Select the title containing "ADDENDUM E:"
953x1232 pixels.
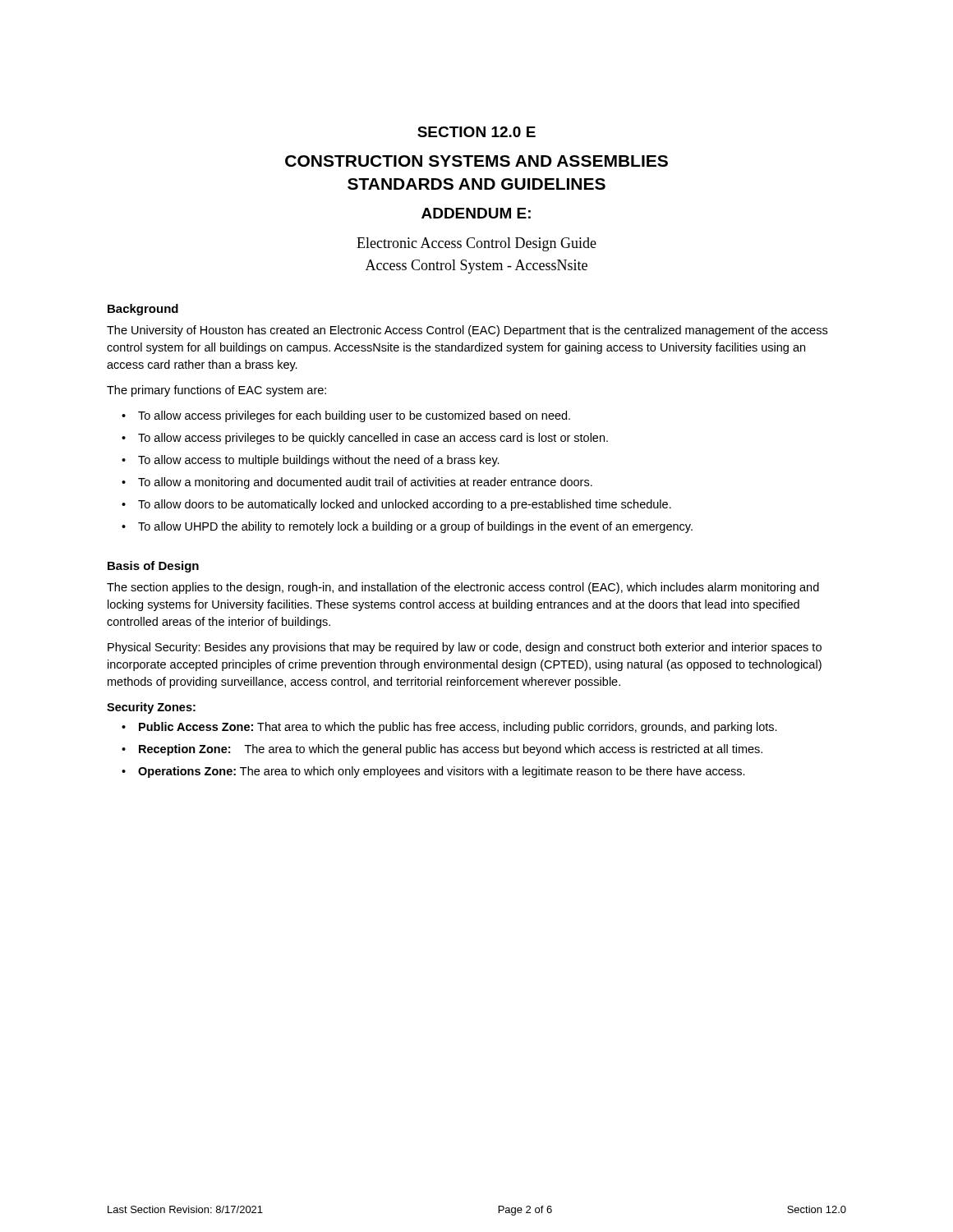click(476, 213)
